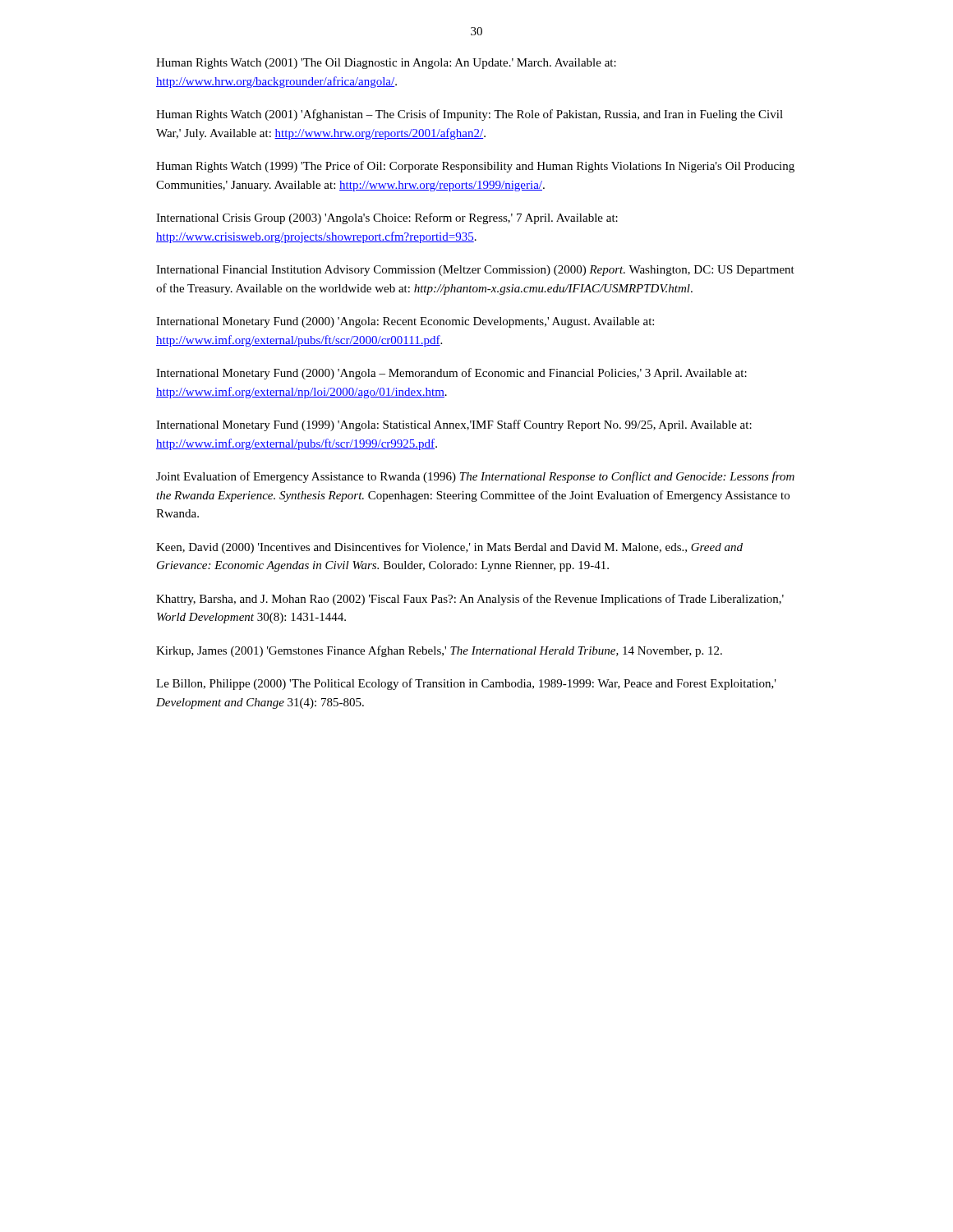The width and height of the screenshot is (953, 1232).
Task: Locate the text starting "Joint Evaluation of Emergency Assistance"
Action: [475, 495]
